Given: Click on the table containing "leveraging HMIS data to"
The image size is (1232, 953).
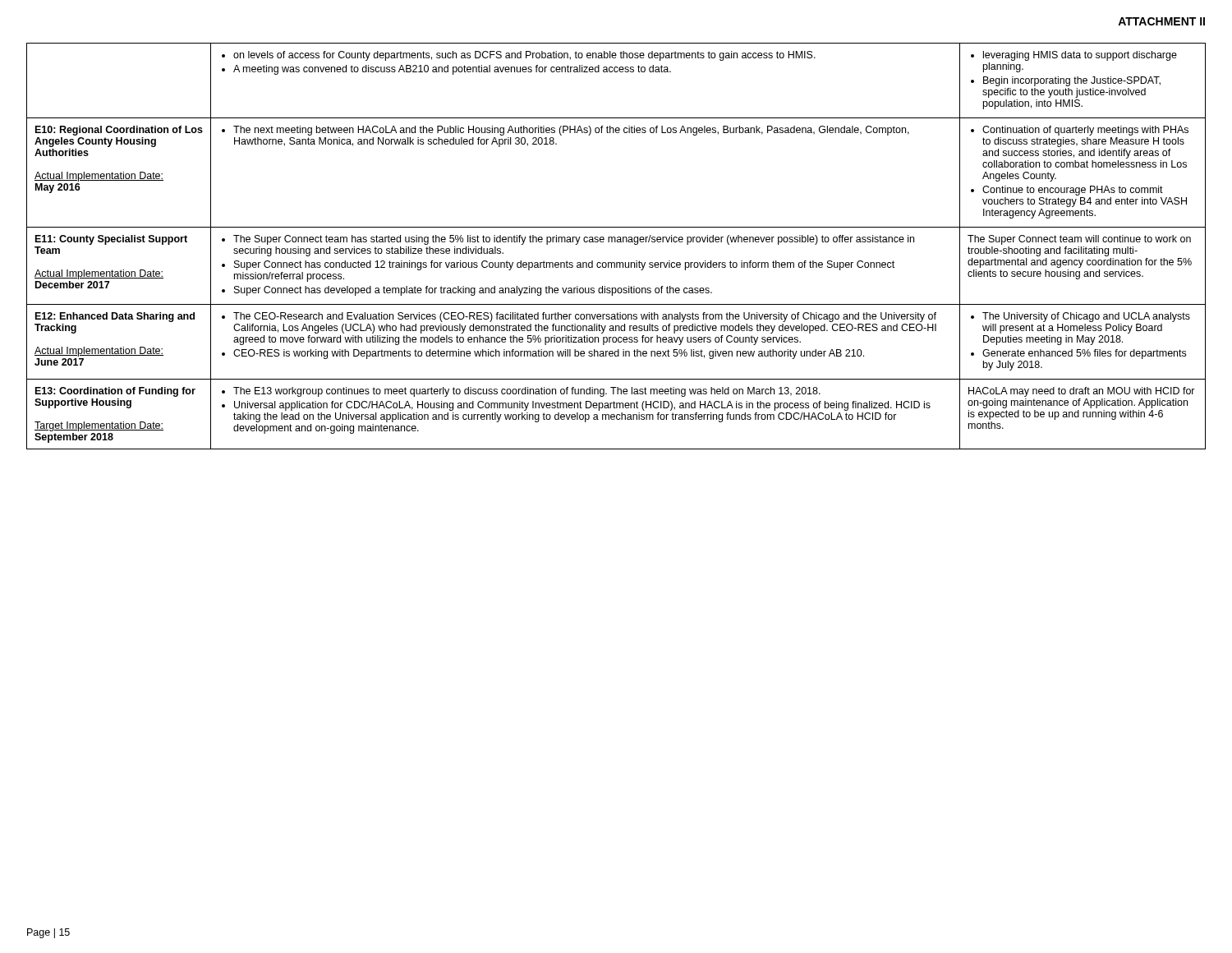Looking at the screenshot, I should 616,246.
